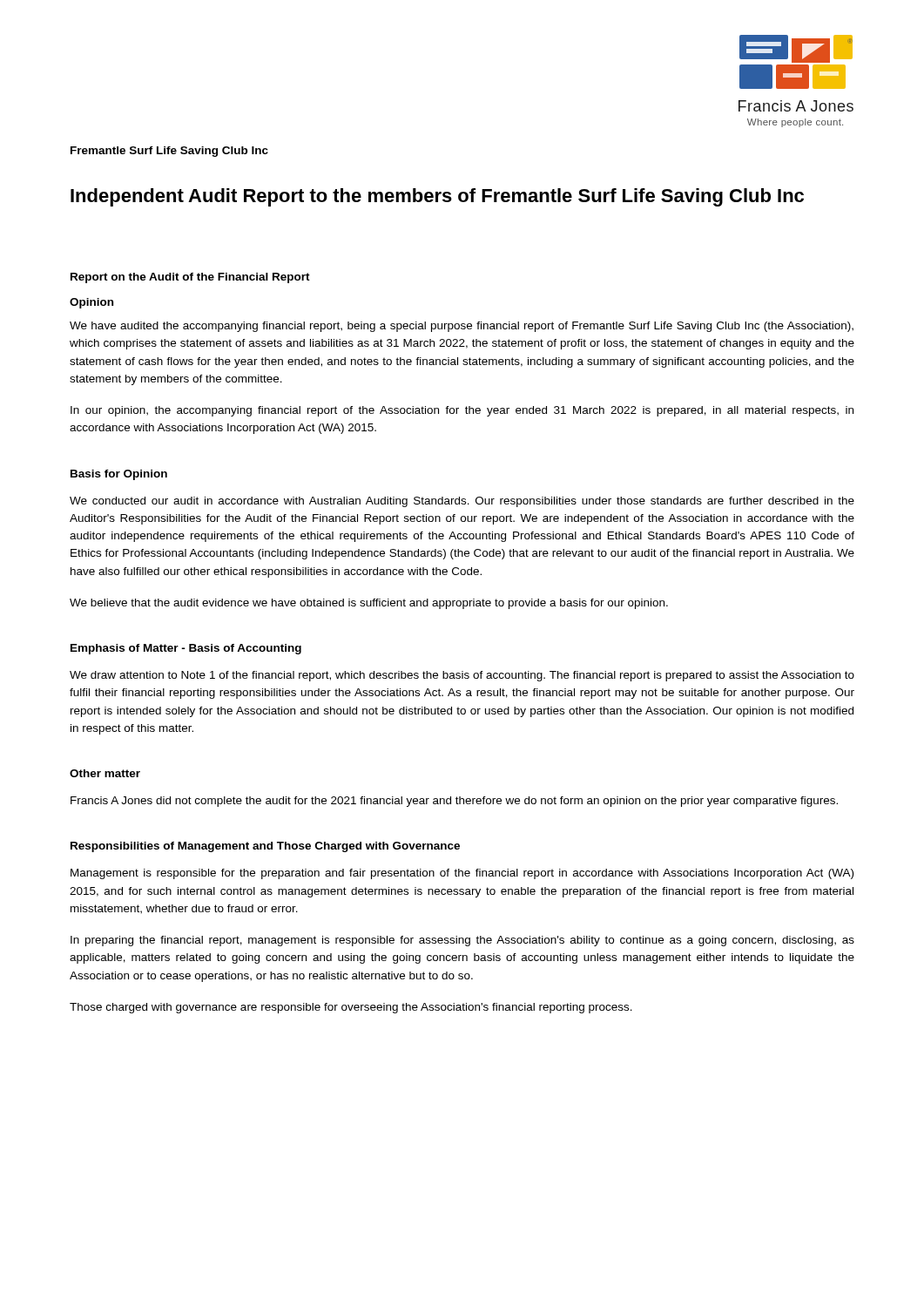Viewport: 924px width, 1307px height.
Task: Find the block starting "We believe that the"
Action: [369, 602]
